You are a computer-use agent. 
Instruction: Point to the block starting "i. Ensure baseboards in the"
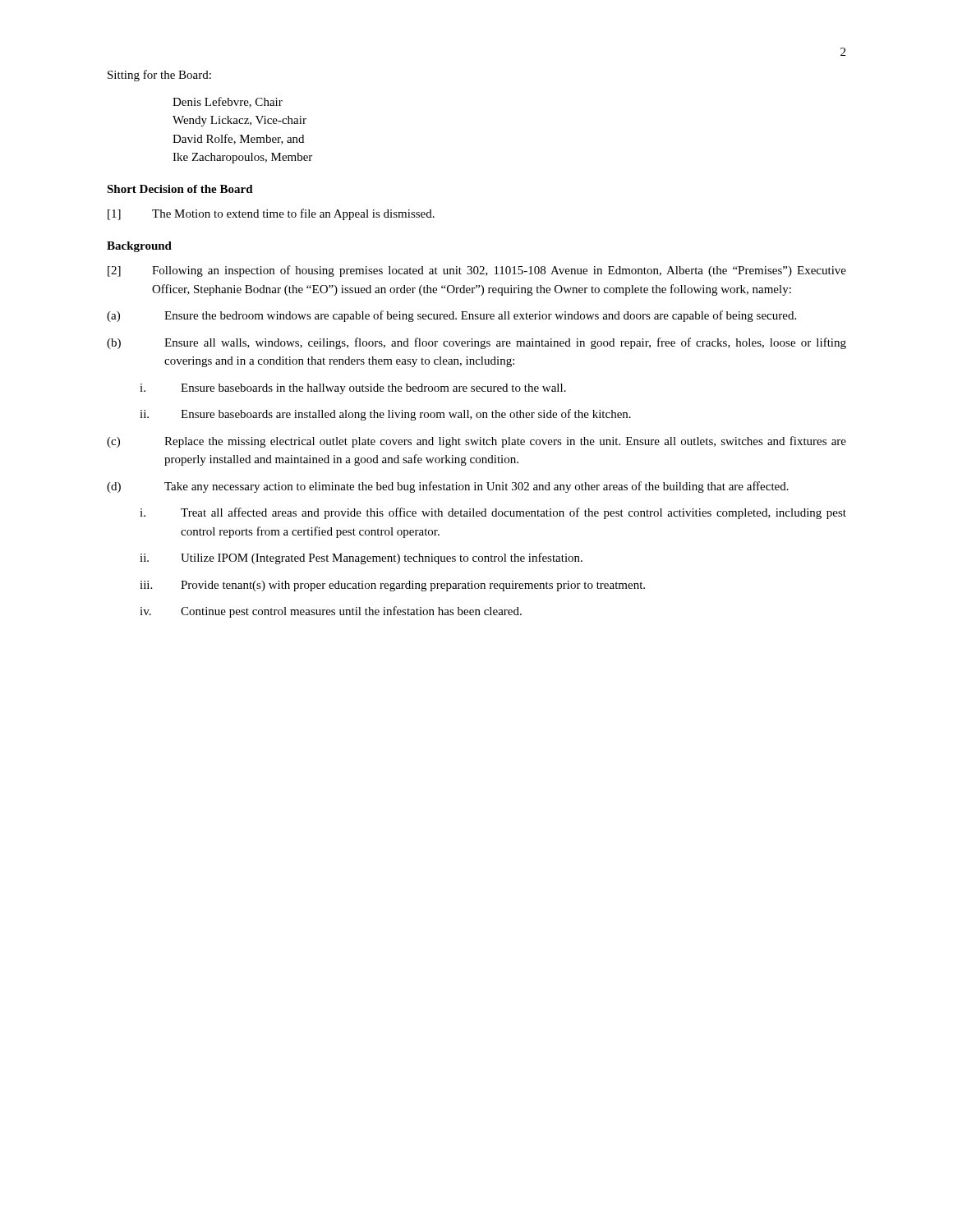(x=493, y=387)
